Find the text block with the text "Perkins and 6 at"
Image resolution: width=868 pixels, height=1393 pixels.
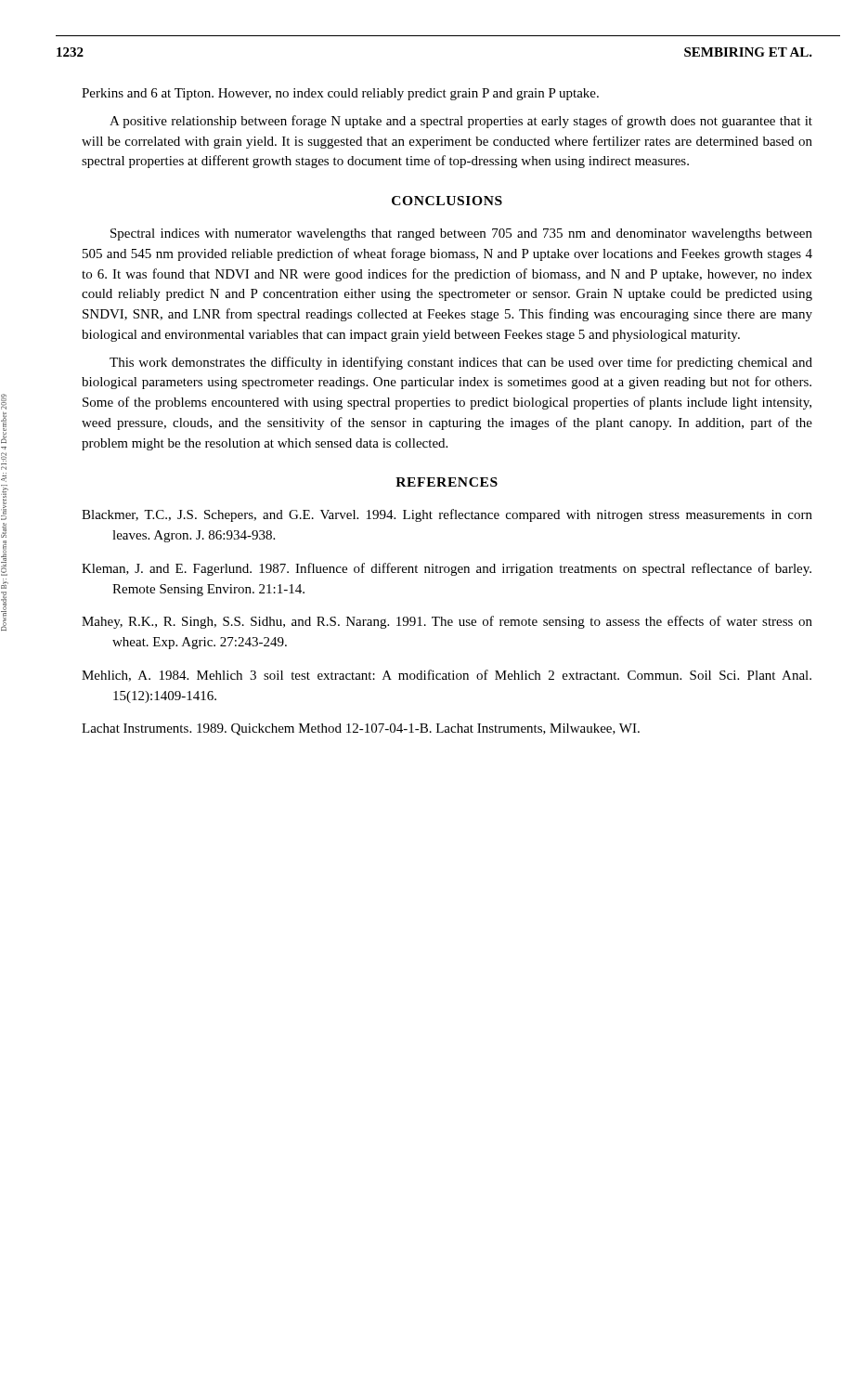pos(341,93)
